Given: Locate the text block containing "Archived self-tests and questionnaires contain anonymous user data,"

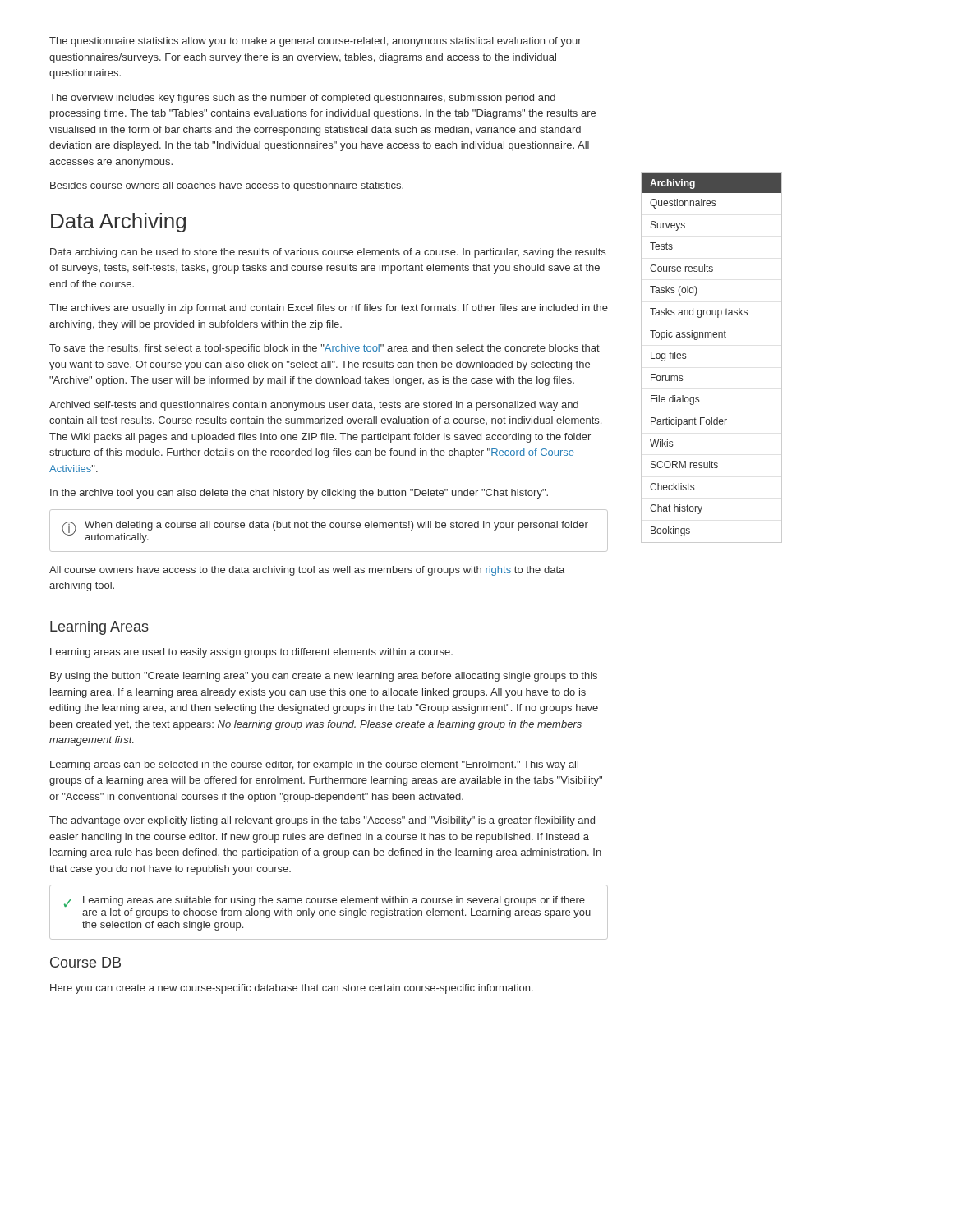Looking at the screenshot, I should tap(329, 436).
